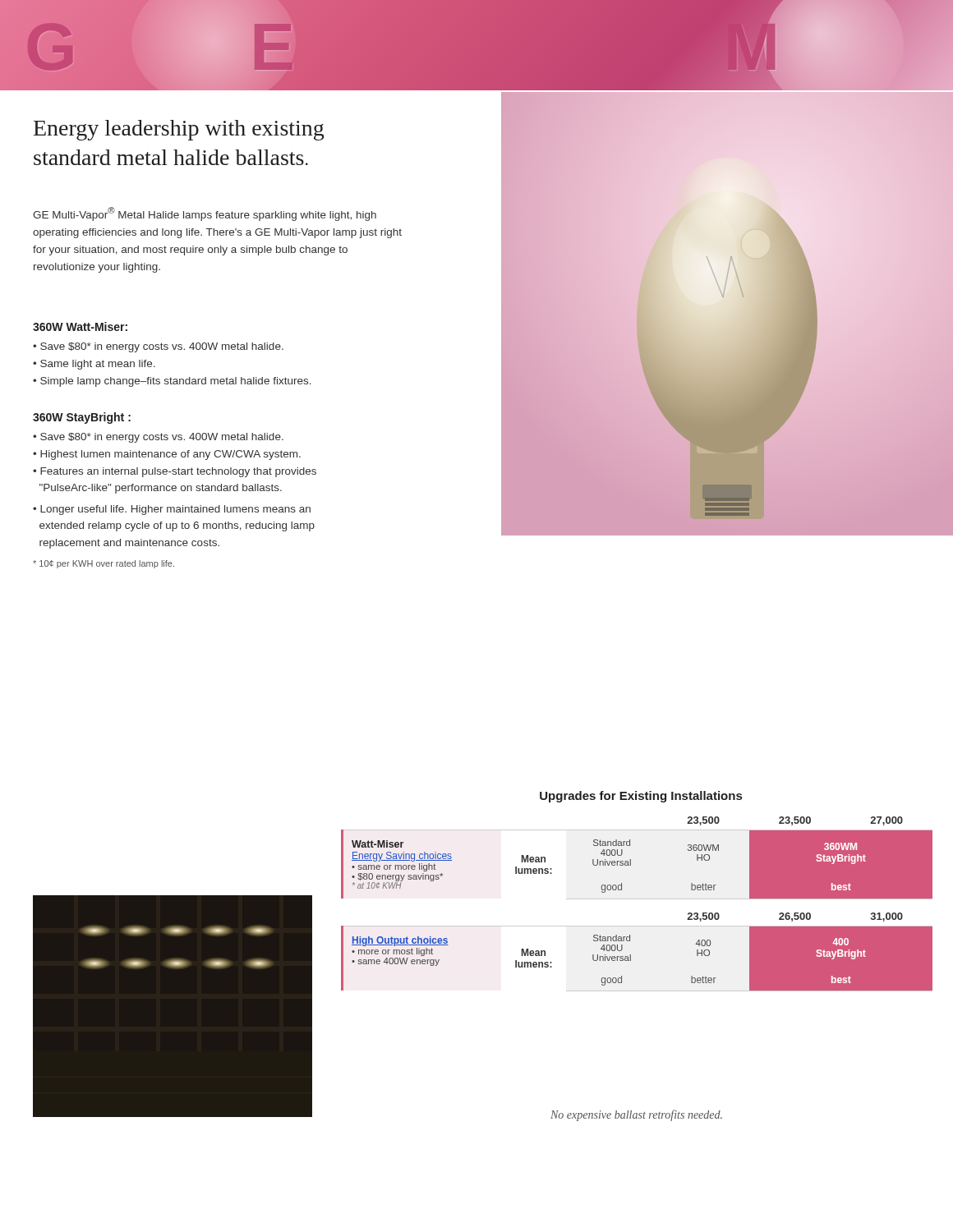Locate the text block starting "360W Watt-Miser:"
Viewport: 953px width, 1232px height.
click(x=81, y=327)
